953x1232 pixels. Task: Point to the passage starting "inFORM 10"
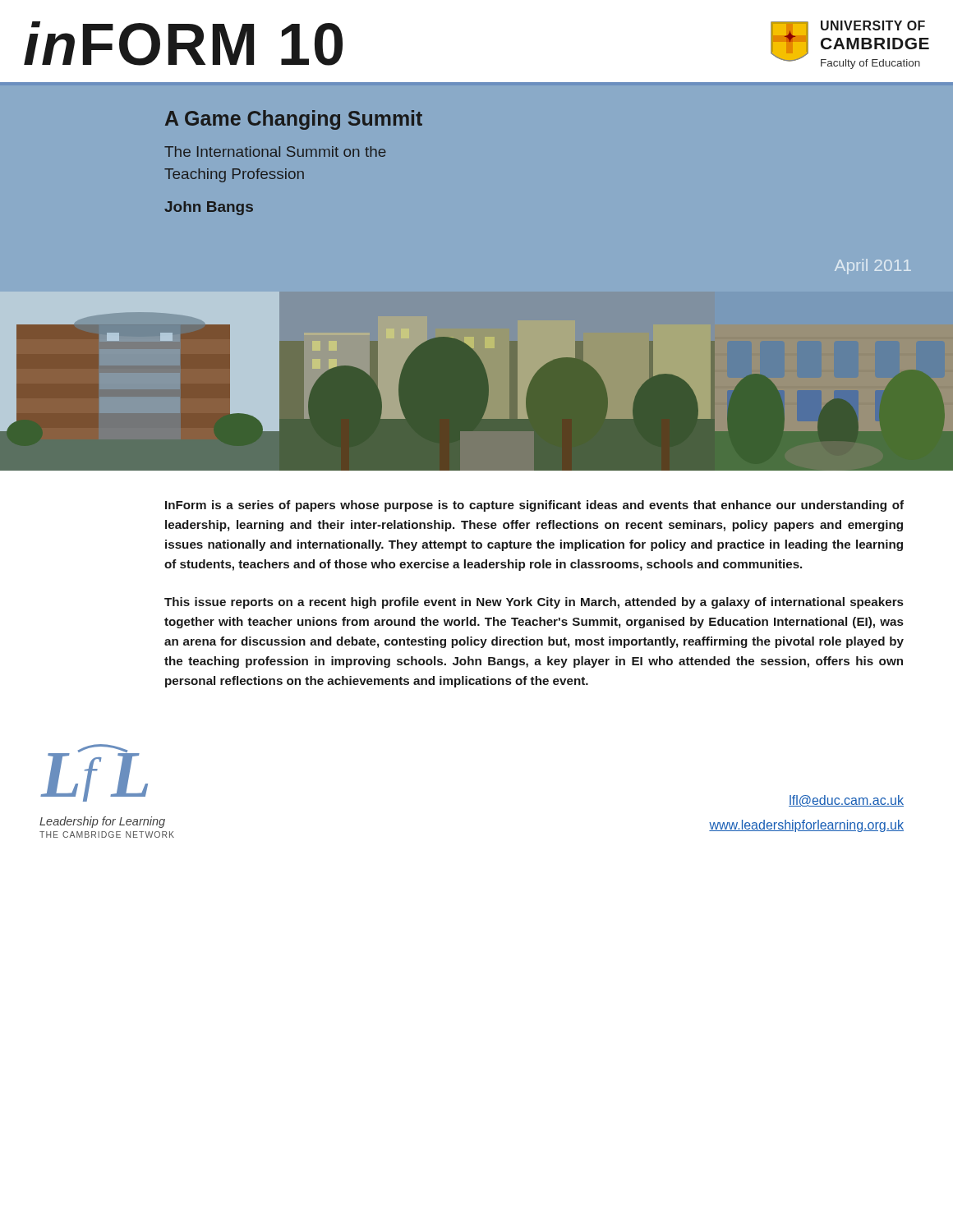click(x=185, y=44)
